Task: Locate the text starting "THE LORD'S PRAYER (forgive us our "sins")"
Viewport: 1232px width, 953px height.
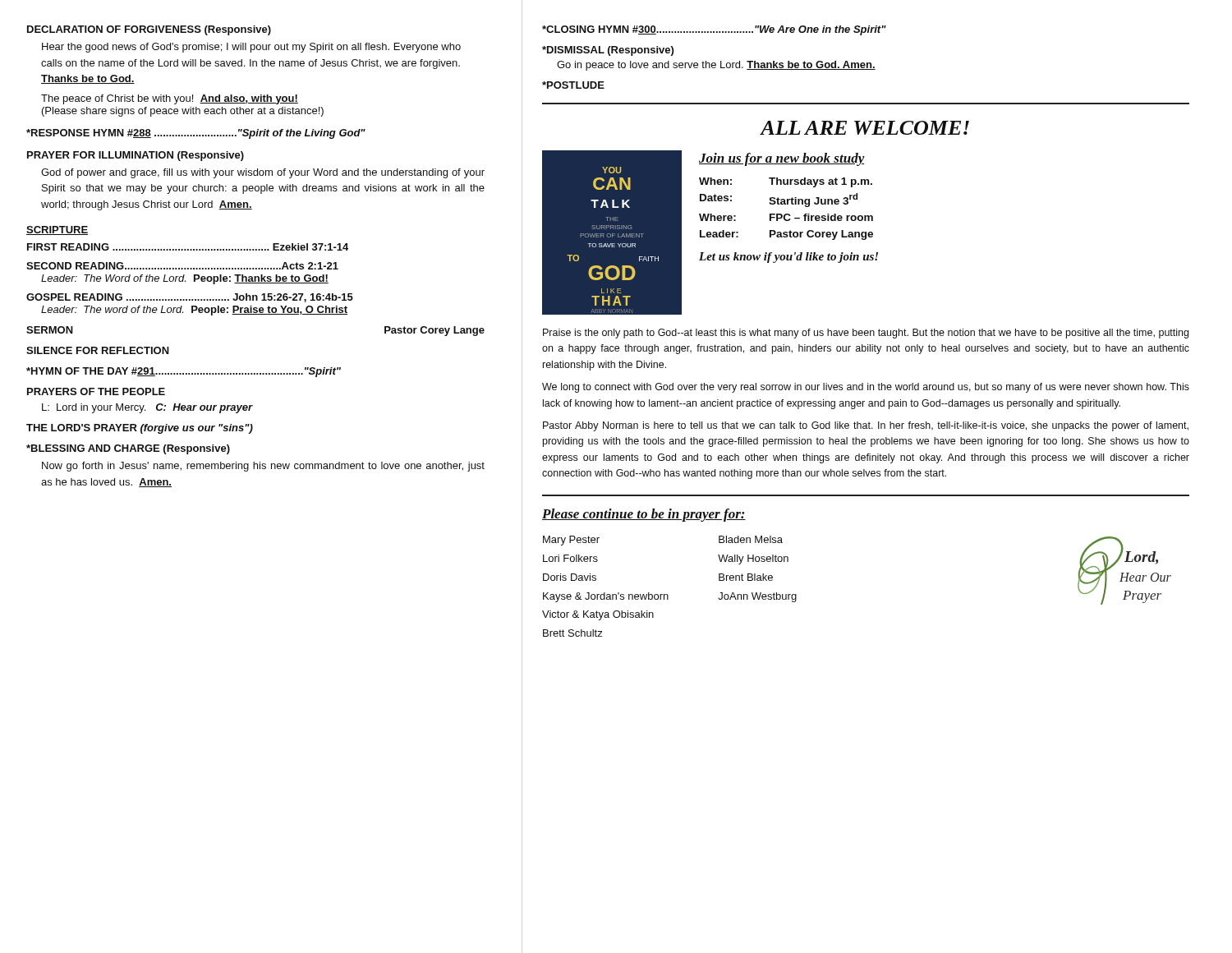Action: pyautogui.click(x=139, y=428)
